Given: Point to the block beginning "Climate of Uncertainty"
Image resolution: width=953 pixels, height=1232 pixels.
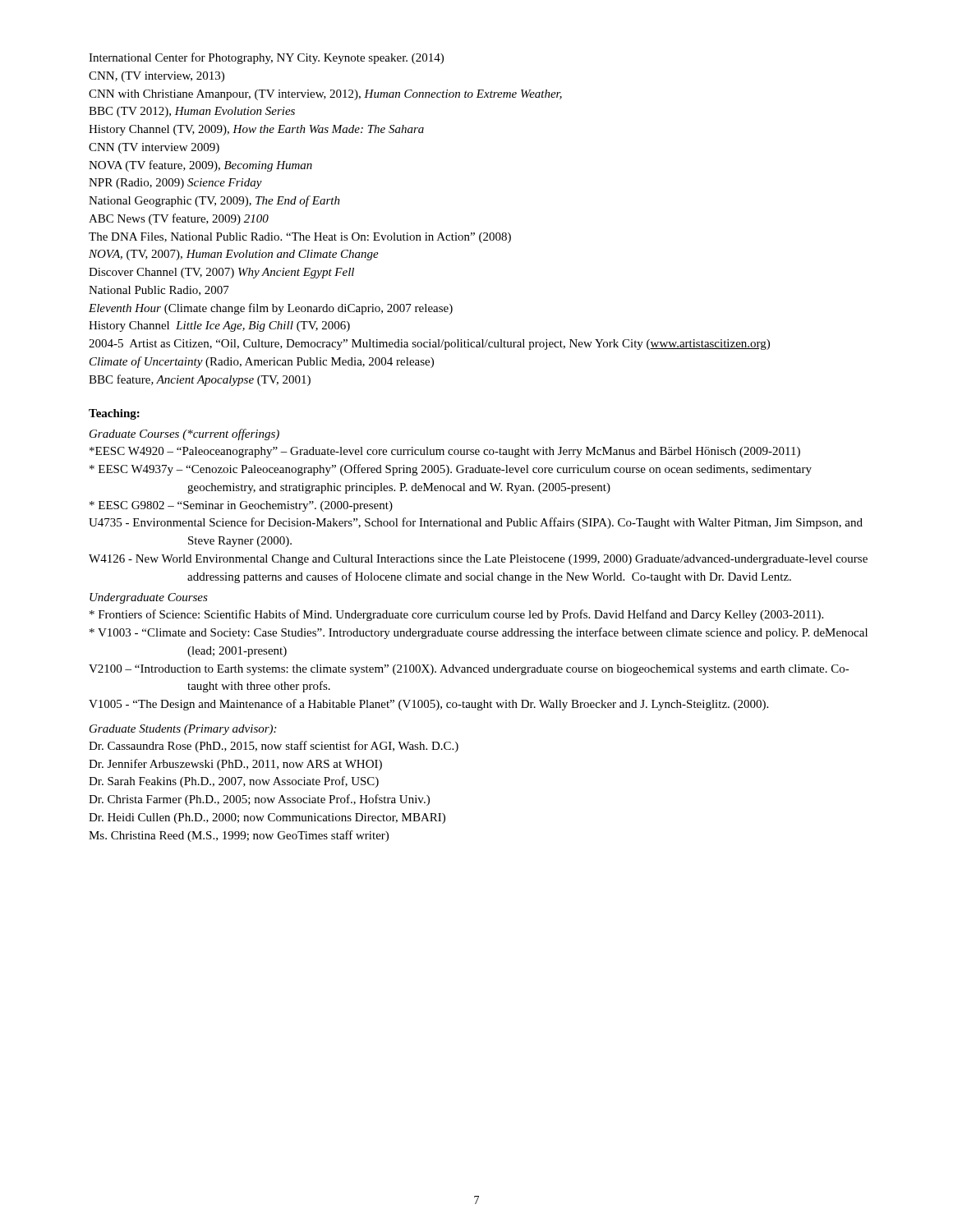Looking at the screenshot, I should click(262, 361).
